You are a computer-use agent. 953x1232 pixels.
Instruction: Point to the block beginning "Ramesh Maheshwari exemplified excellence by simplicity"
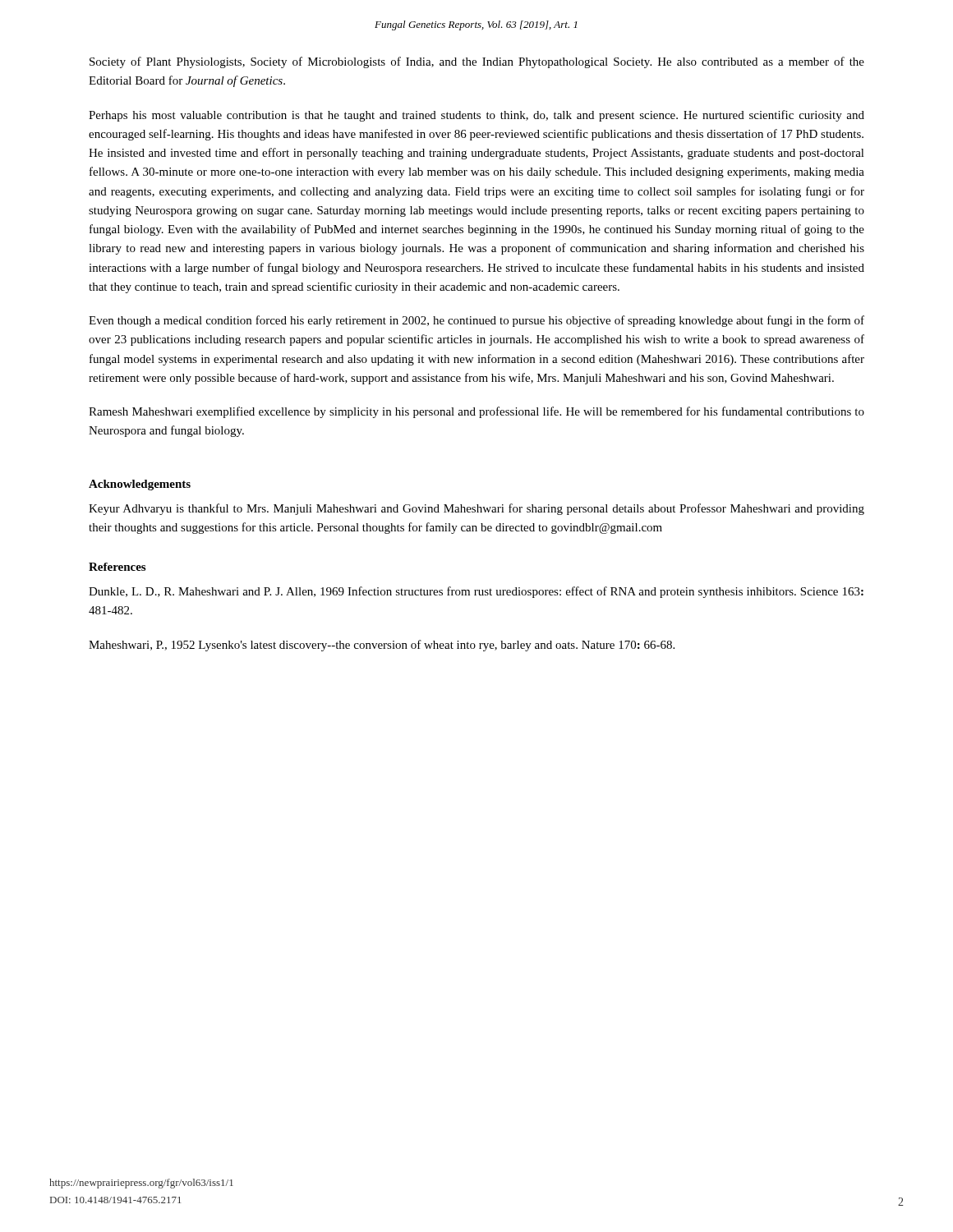coord(476,421)
